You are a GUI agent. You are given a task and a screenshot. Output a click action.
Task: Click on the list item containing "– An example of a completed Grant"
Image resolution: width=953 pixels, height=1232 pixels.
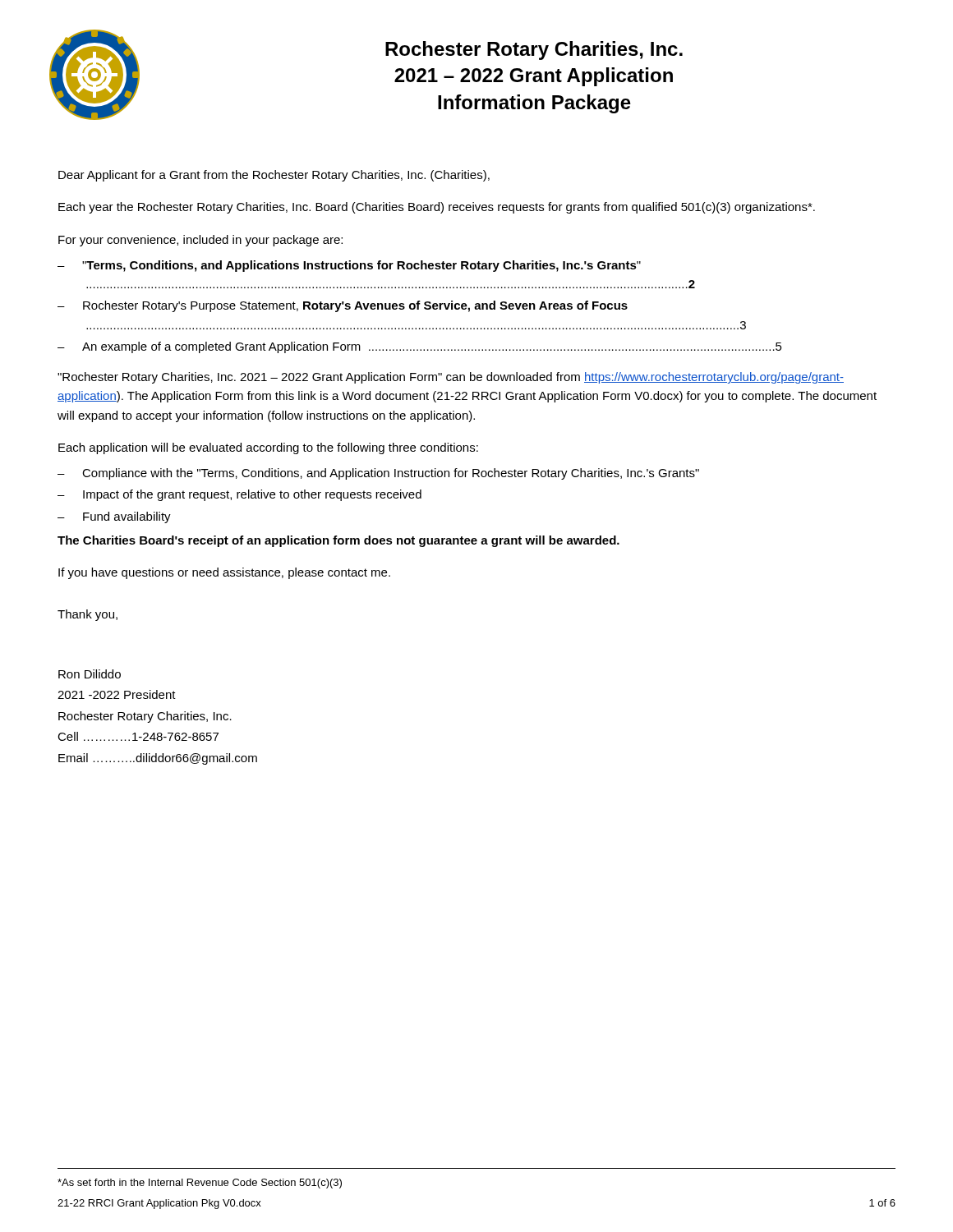click(x=476, y=346)
